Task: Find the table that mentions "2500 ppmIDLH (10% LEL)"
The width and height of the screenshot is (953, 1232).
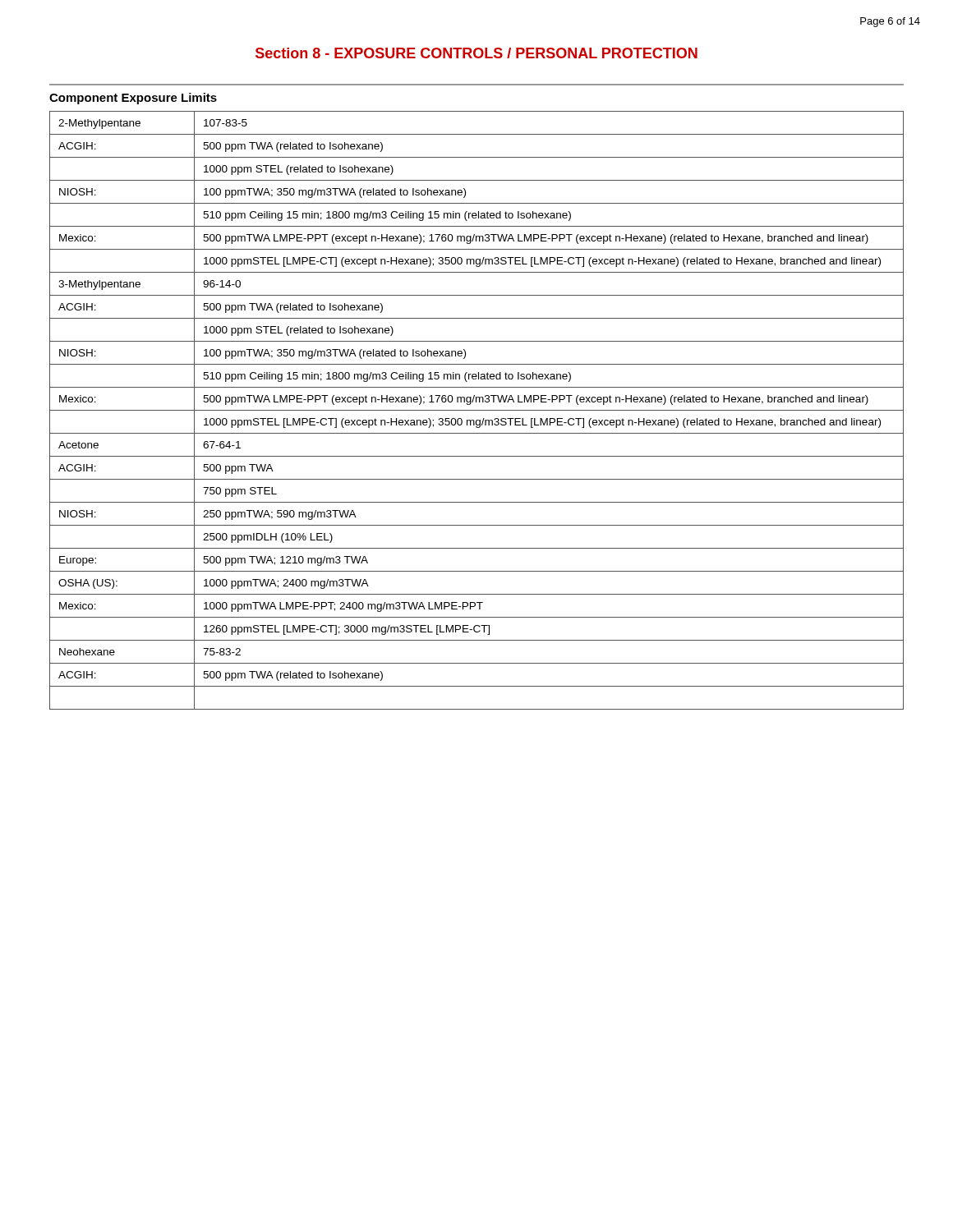Action: (x=476, y=410)
